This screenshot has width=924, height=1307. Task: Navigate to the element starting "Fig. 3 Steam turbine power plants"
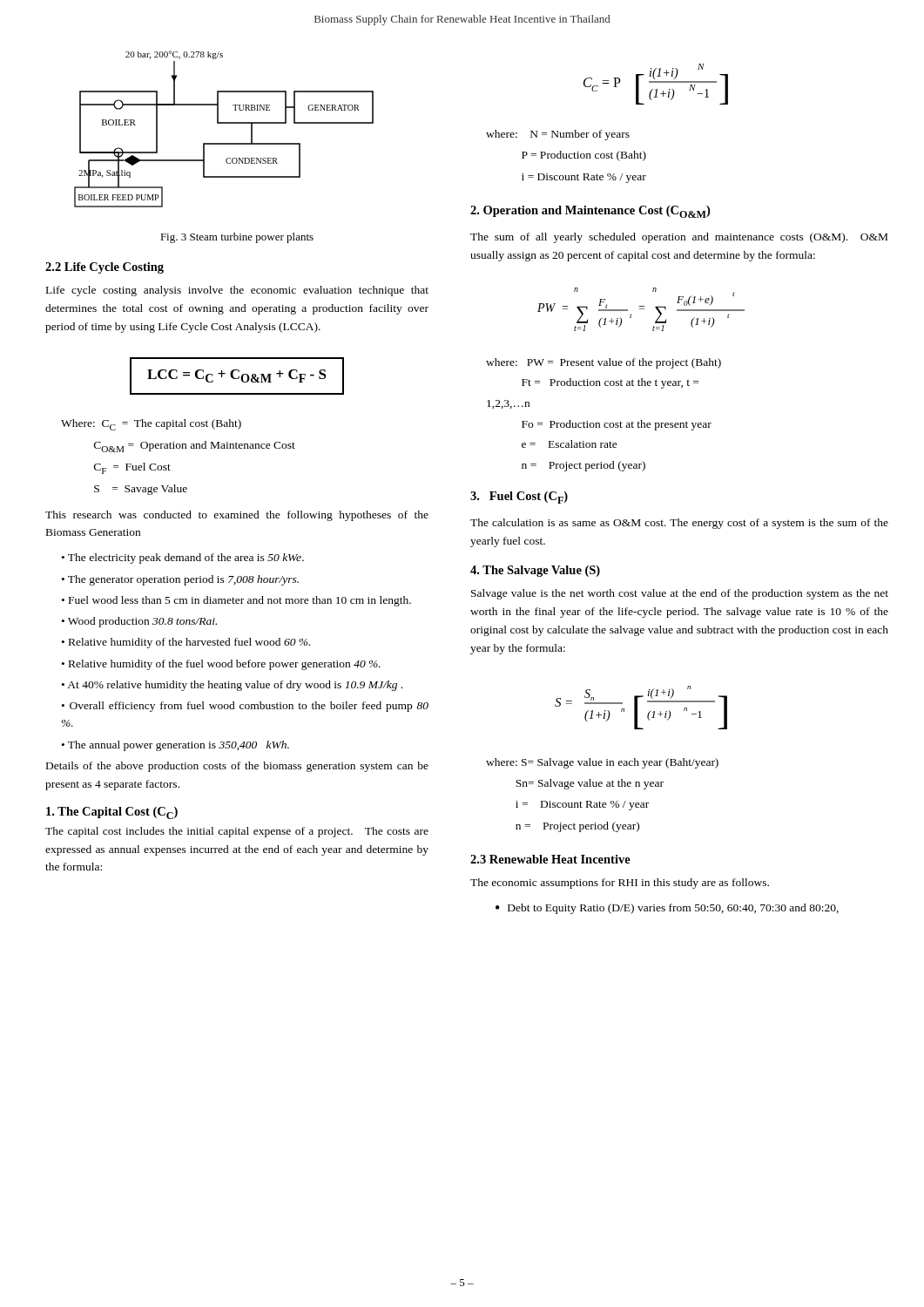237,237
